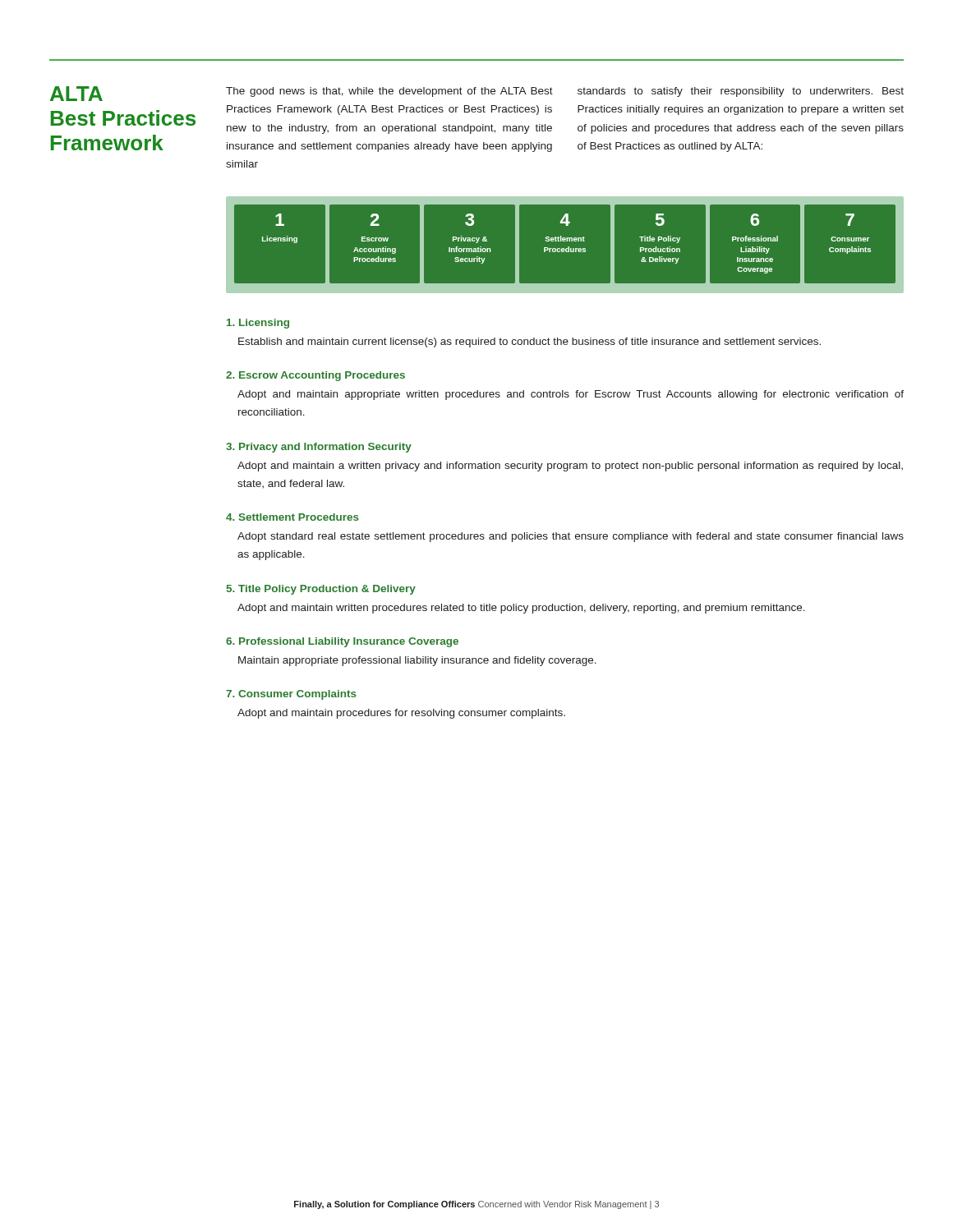Locate the text block containing "The good news is that, while the development"
Viewport: 953px width, 1232px height.
(x=391, y=92)
